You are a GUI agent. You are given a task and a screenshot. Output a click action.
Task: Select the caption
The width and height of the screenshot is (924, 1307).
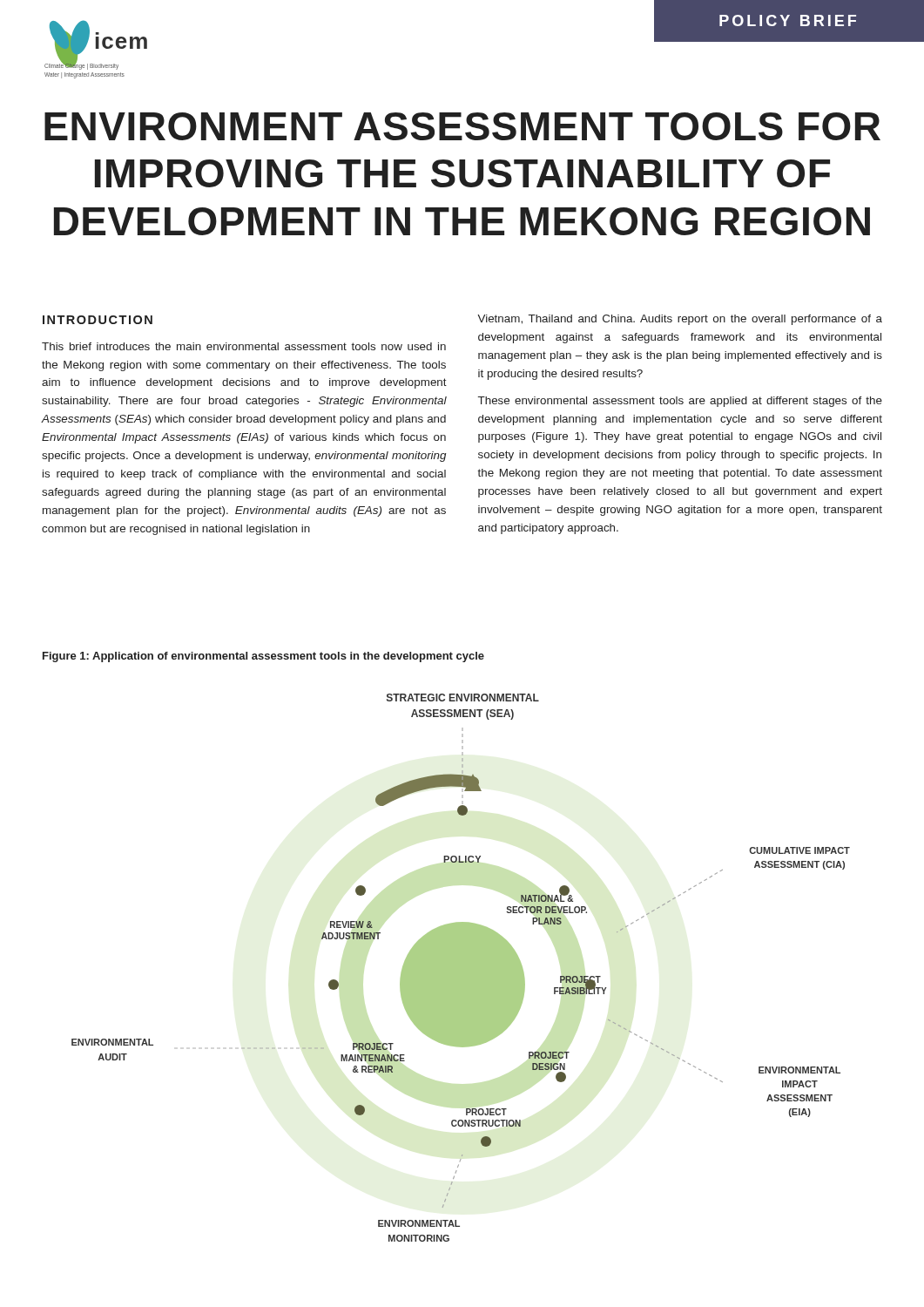tap(263, 656)
